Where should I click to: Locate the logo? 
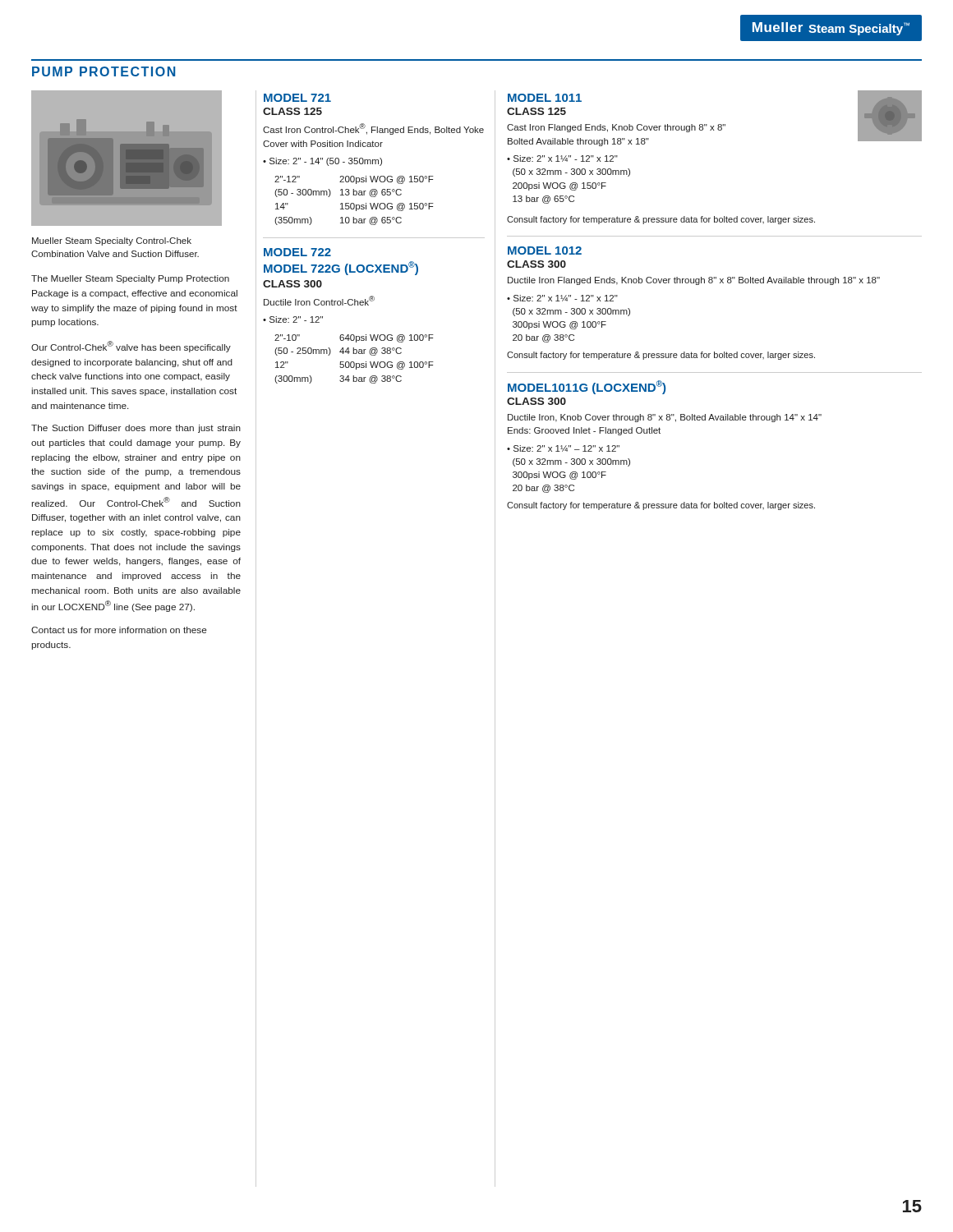tap(831, 28)
